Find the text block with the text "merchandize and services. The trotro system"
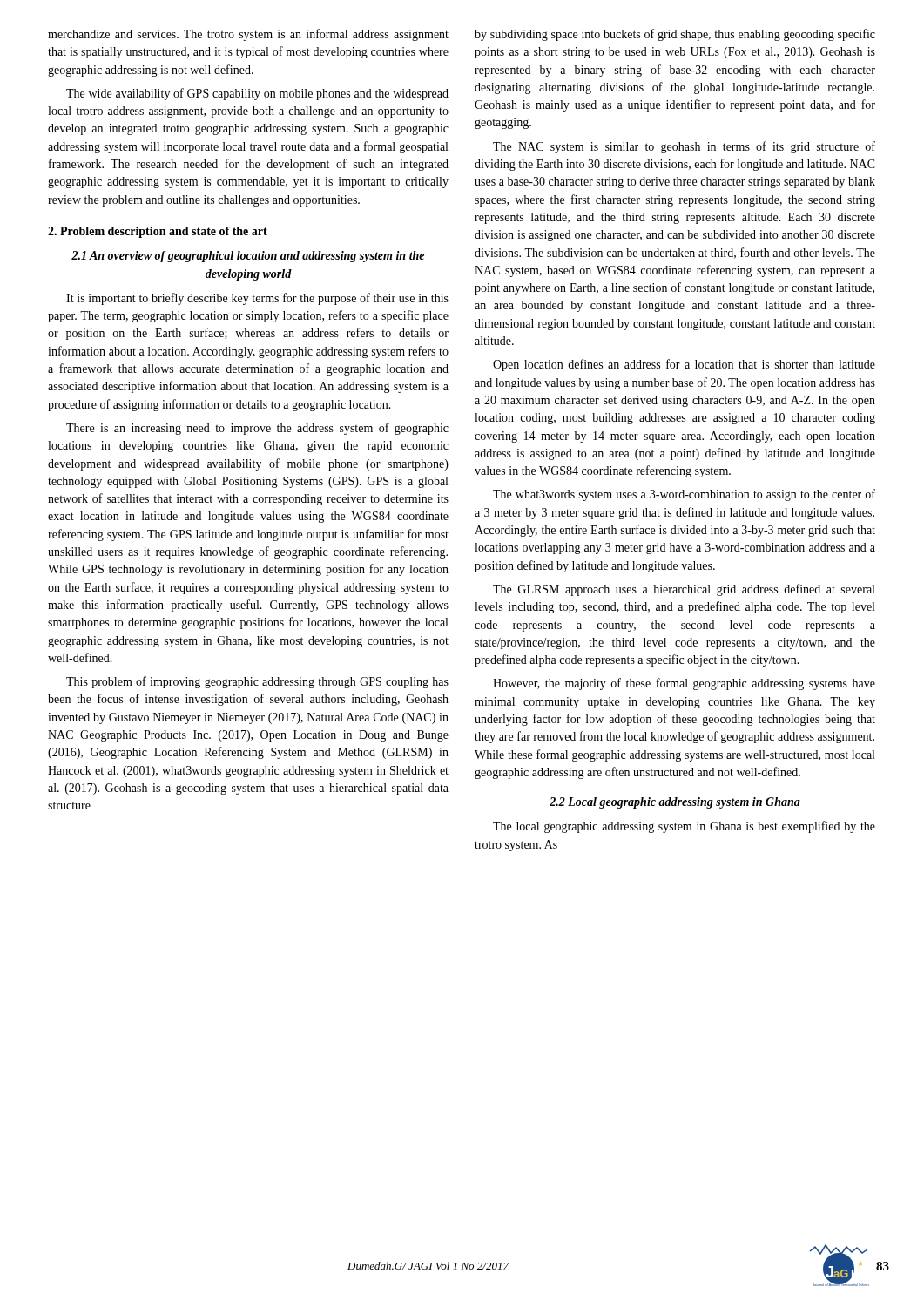 248,118
